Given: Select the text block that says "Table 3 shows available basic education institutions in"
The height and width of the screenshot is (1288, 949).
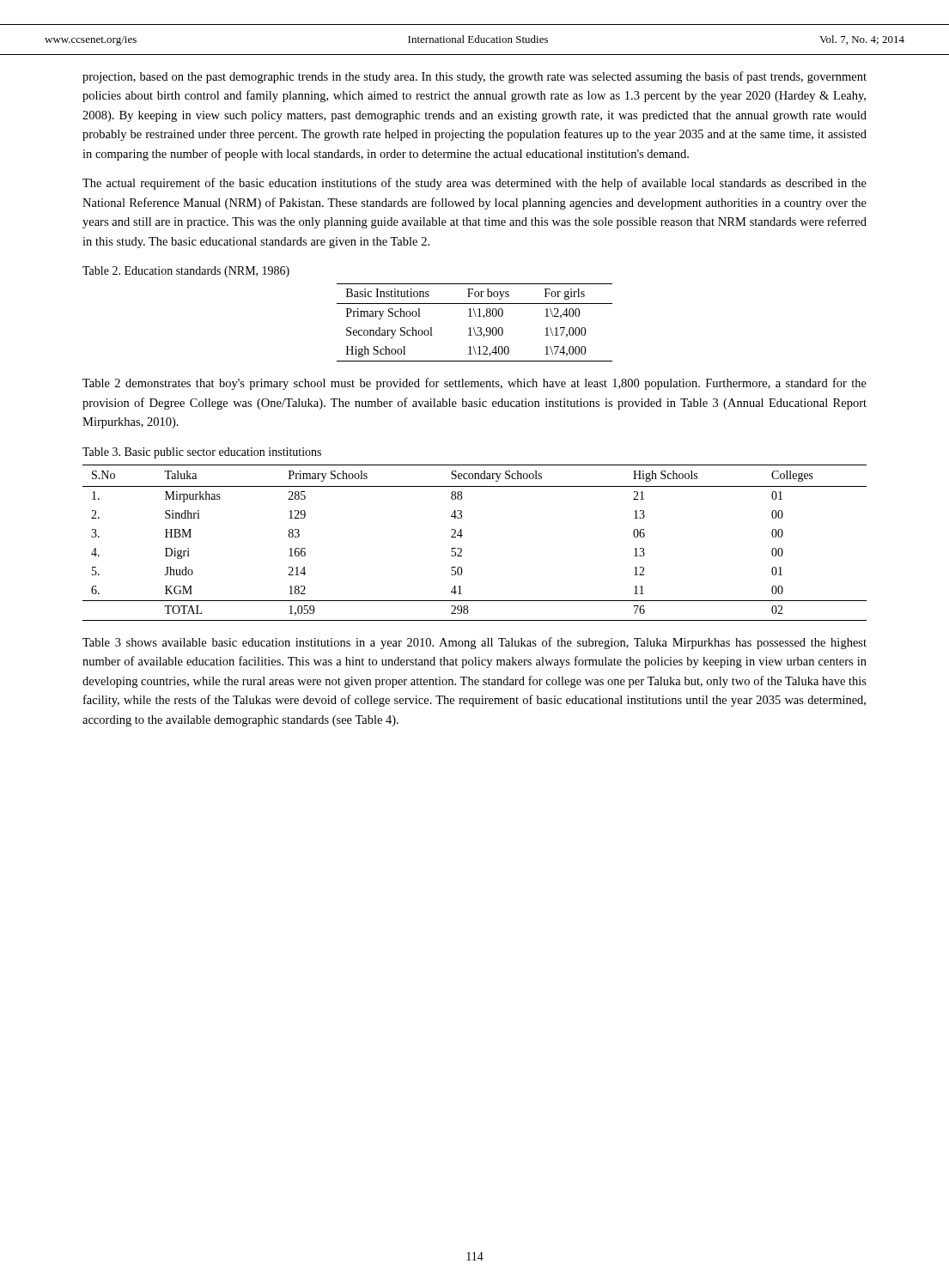Looking at the screenshot, I should [474, 681].
